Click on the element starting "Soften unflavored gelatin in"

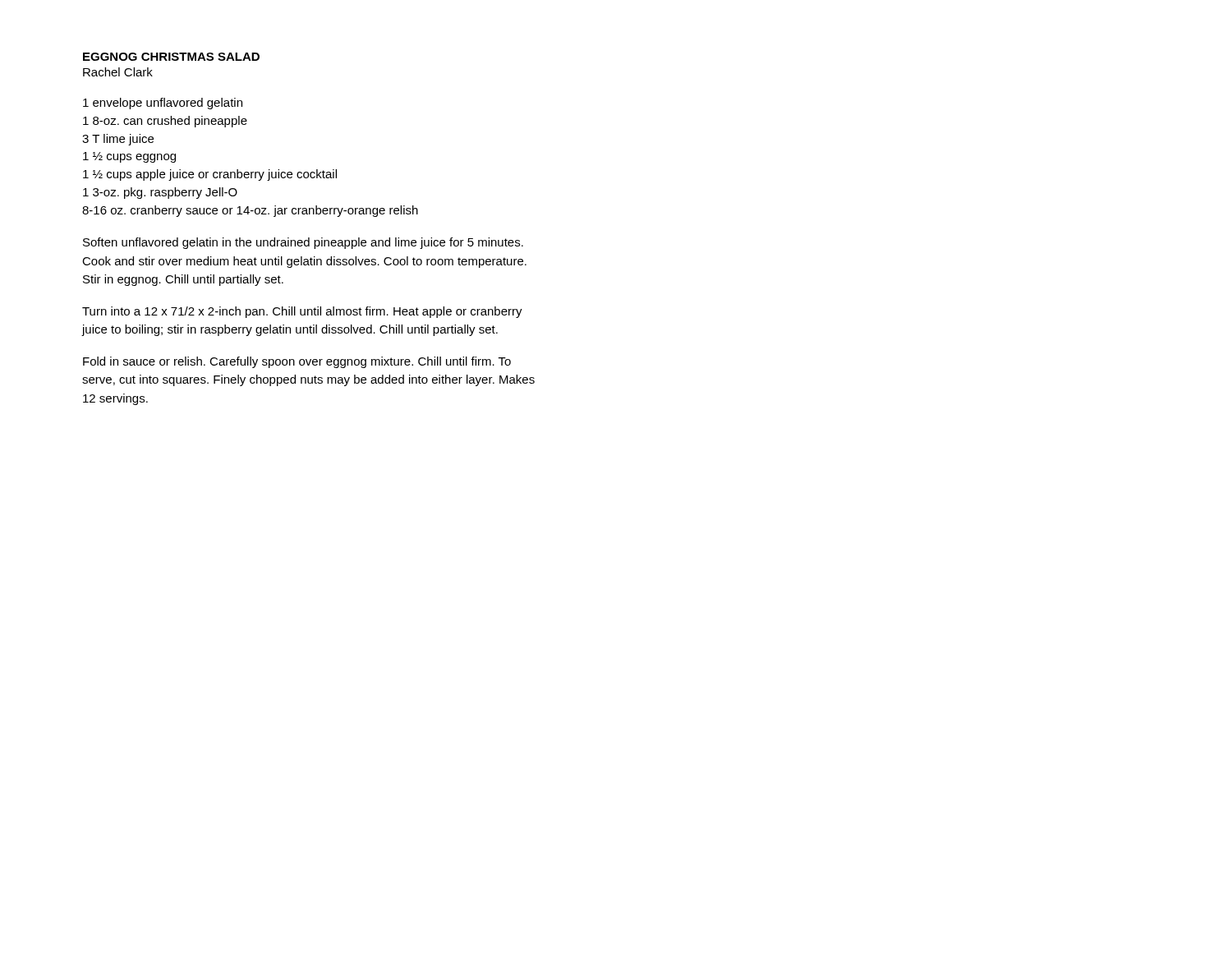coord(305,261)
